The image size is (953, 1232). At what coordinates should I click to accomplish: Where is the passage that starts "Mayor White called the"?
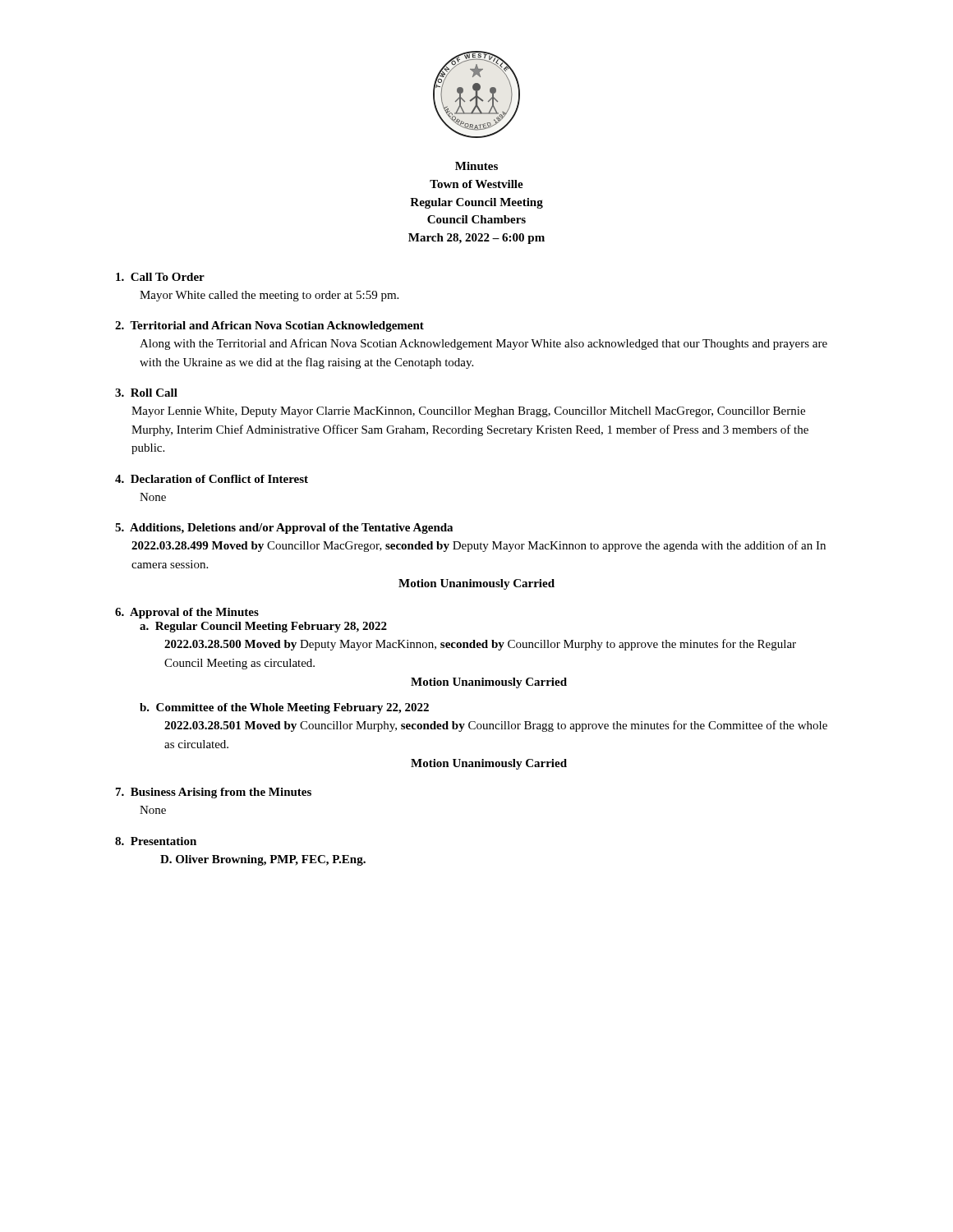point(270,295)
